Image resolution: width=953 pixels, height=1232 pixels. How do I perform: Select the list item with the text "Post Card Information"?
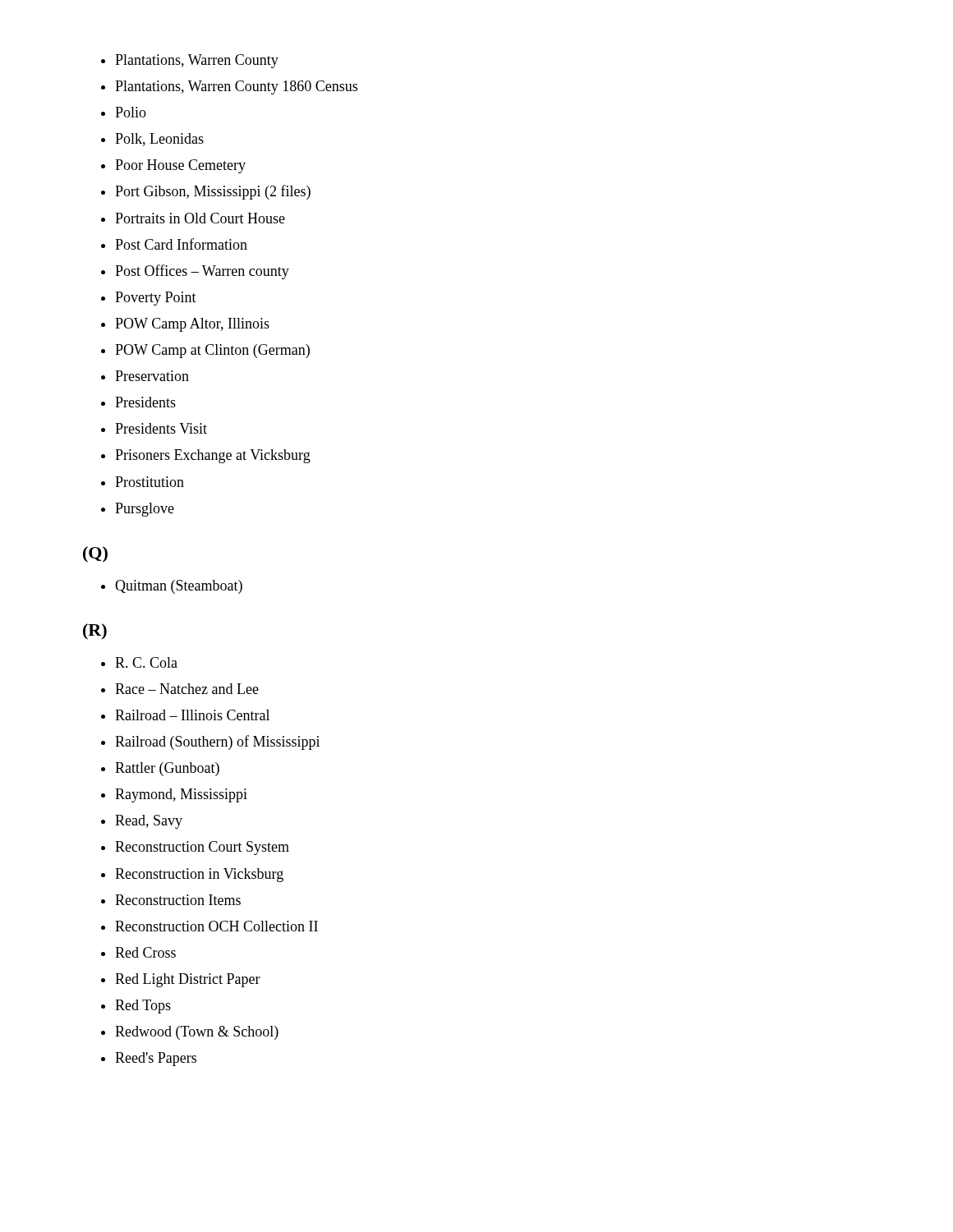coord(181,244)
